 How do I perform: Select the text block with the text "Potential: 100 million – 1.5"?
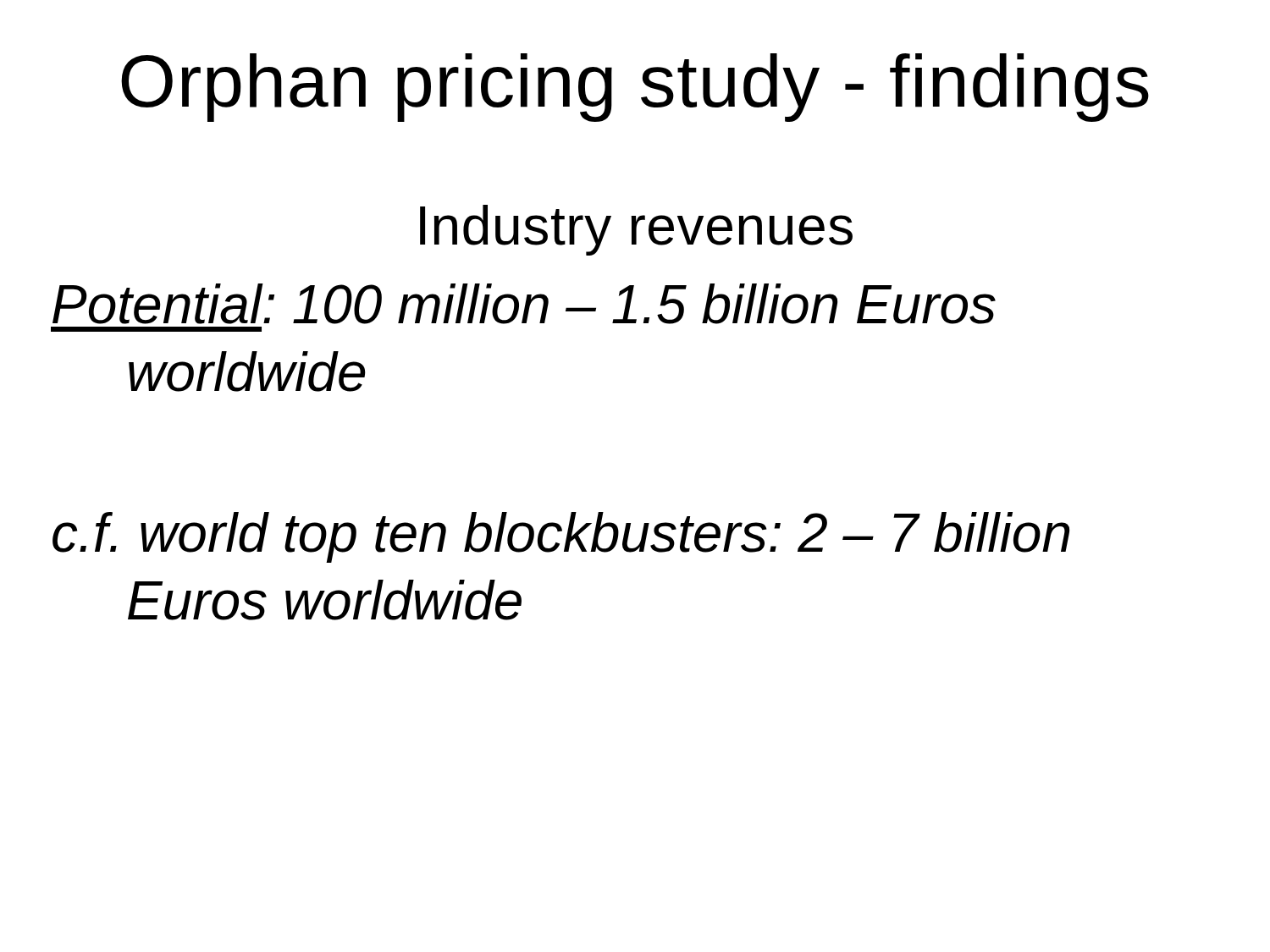click(x=635, y=338)
